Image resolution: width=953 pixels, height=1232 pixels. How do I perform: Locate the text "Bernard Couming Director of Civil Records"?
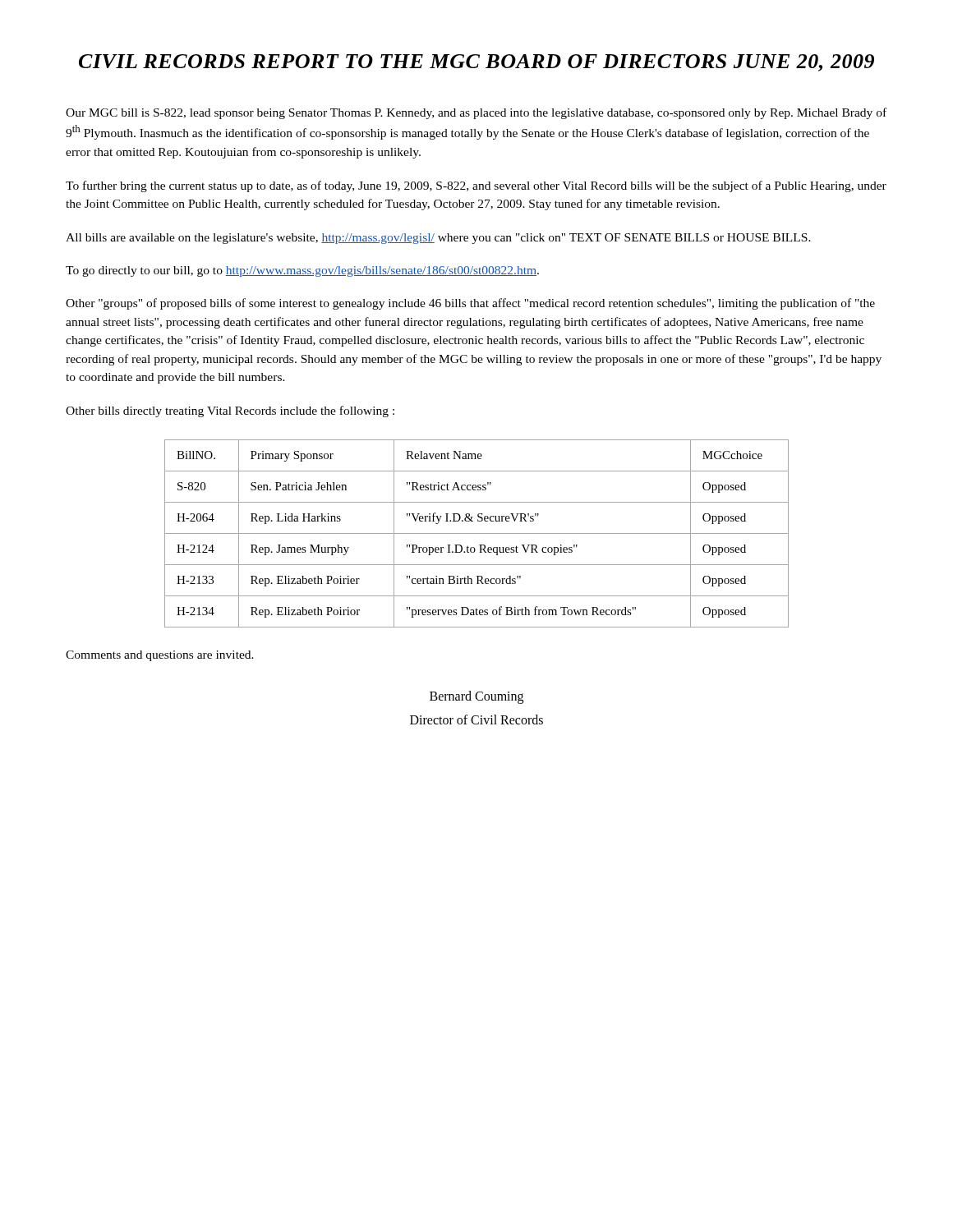point(476,708)
